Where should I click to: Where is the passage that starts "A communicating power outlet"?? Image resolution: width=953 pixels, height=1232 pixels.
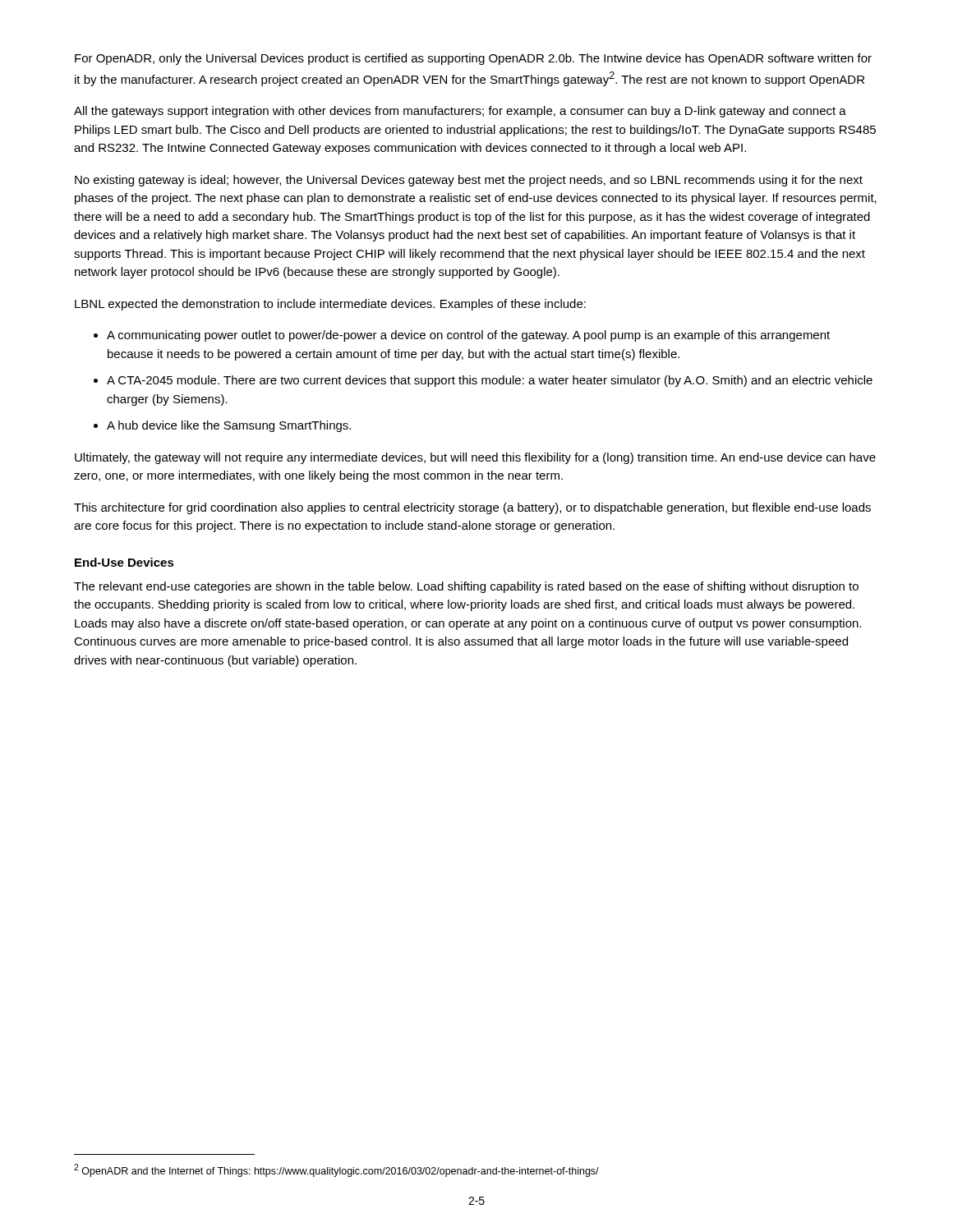pyautogui.click(x=468, y=344)
